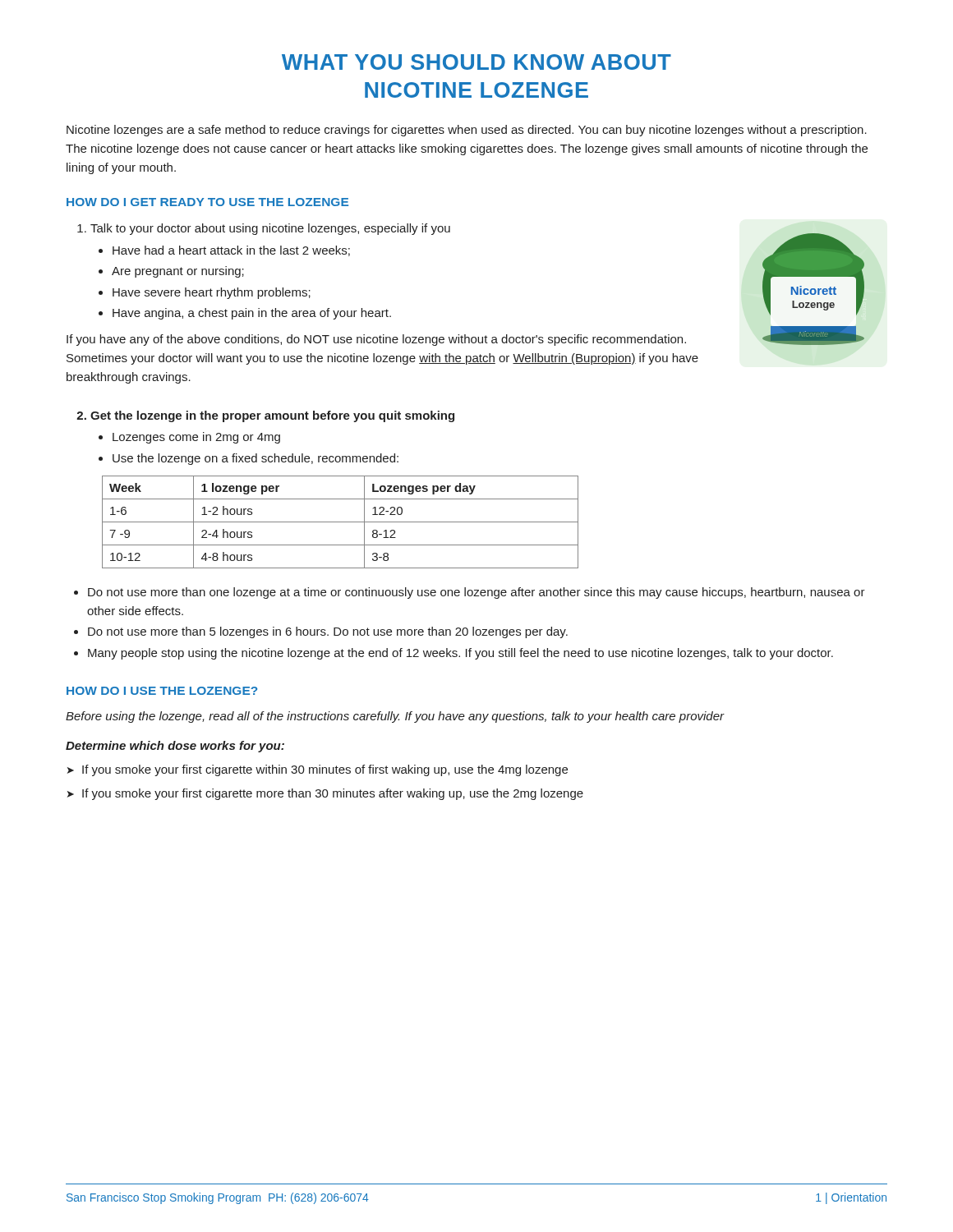Find the table that mentions "2-4 hours"
The height and width of the screenshot is (1232, 953).
point(495,522)
